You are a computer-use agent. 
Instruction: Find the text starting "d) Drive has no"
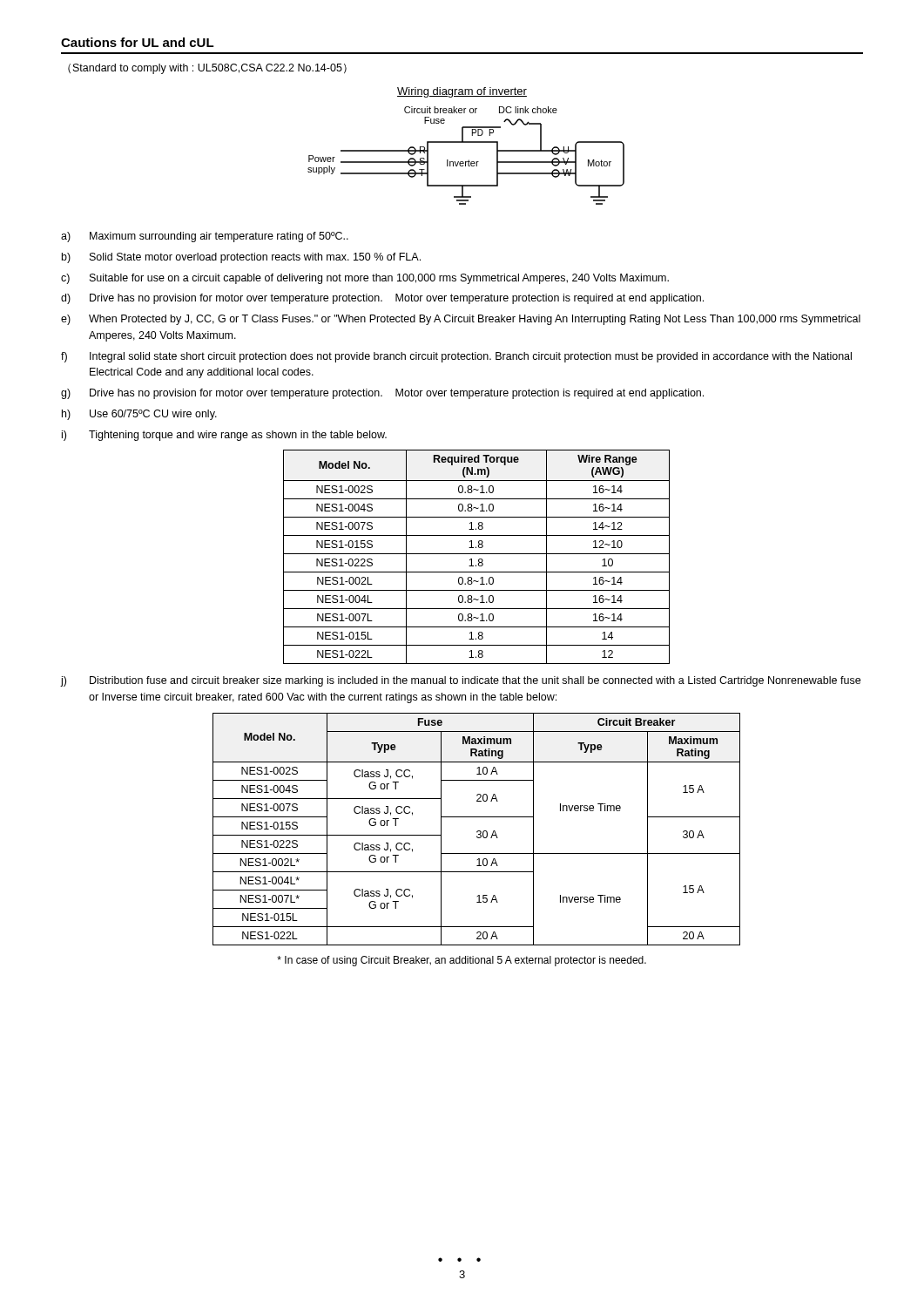[462, 299]
